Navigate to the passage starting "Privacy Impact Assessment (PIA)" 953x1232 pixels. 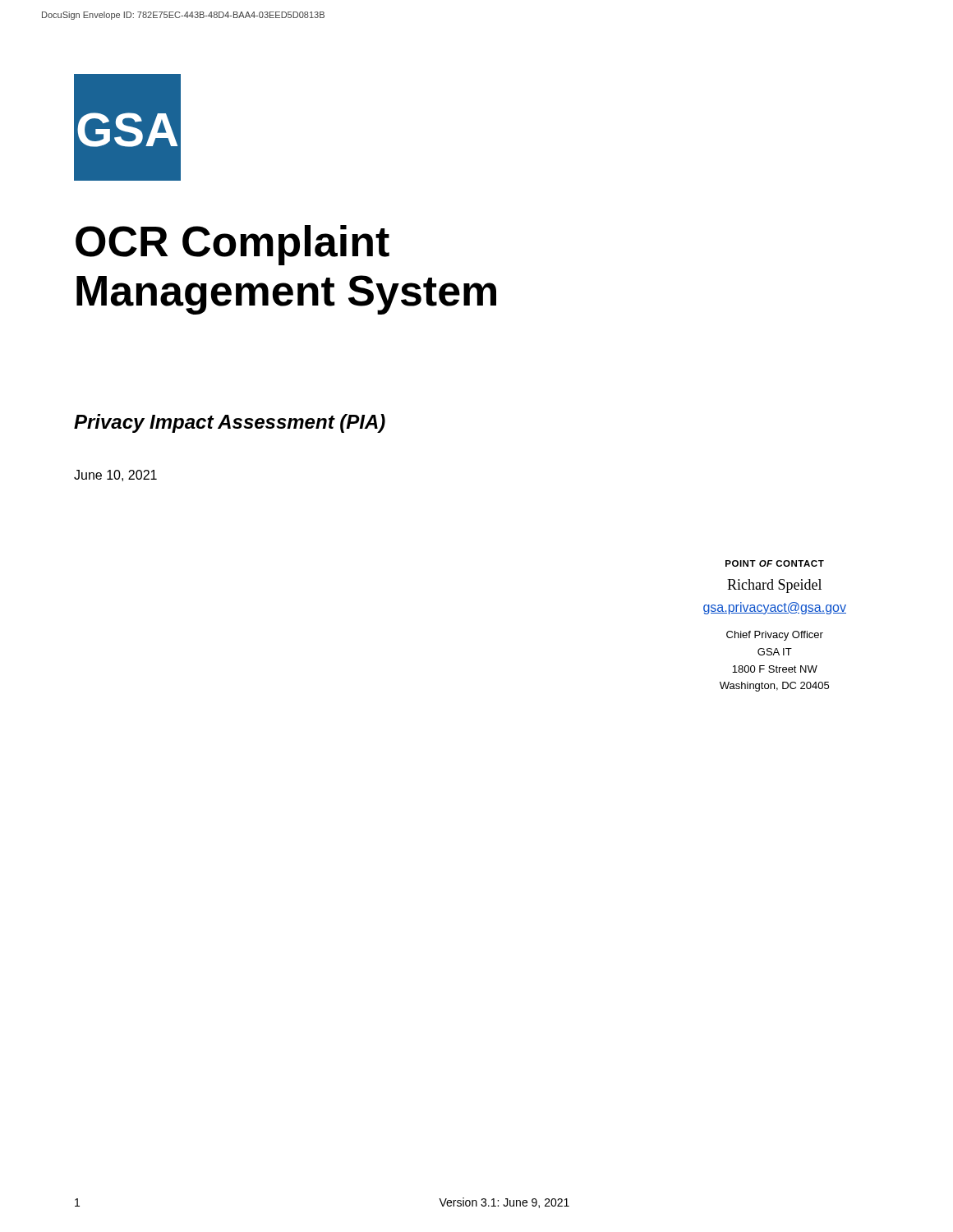pos(230,422)
